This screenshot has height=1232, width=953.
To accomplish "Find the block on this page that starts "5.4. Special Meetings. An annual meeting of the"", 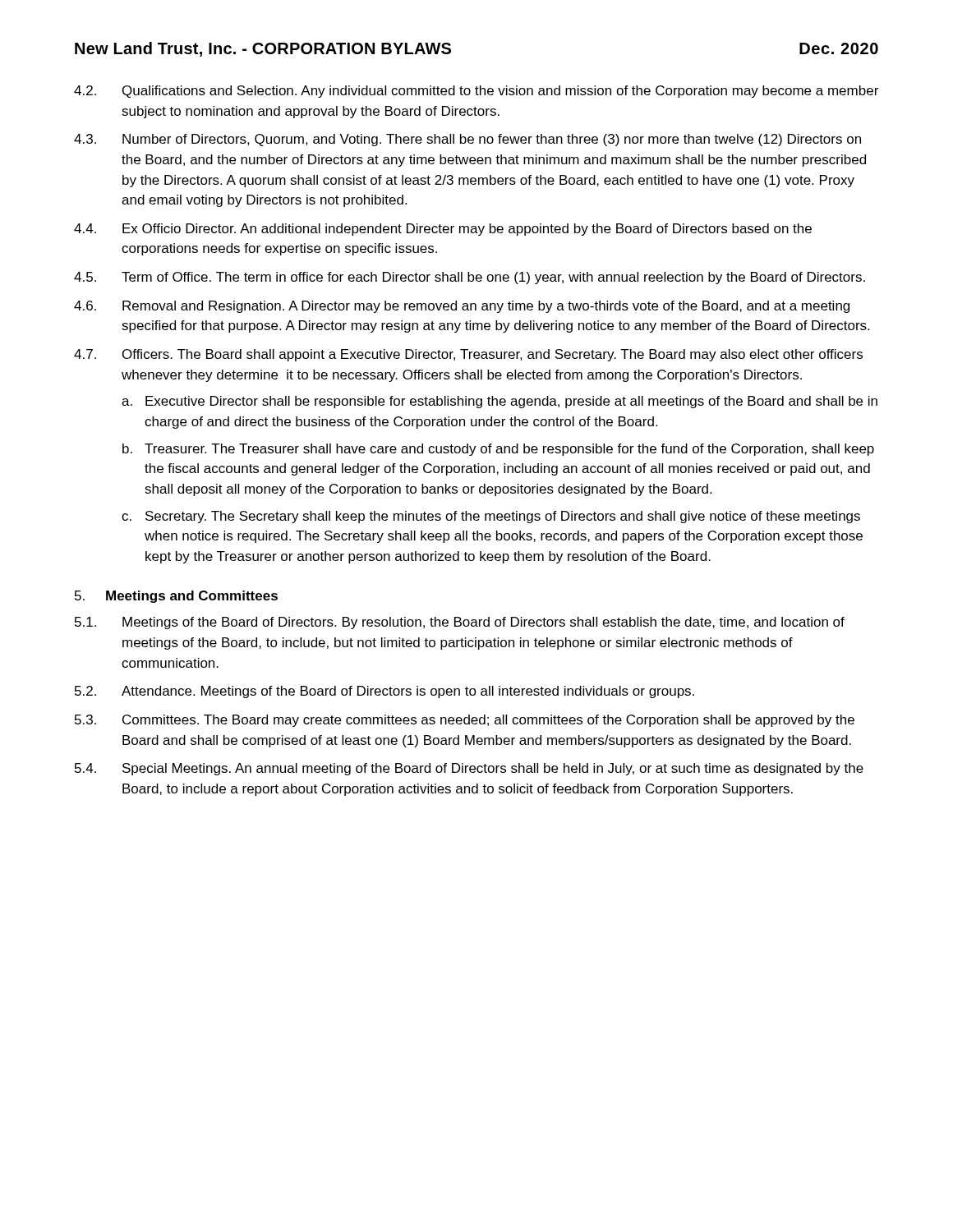I will (476, 779).
